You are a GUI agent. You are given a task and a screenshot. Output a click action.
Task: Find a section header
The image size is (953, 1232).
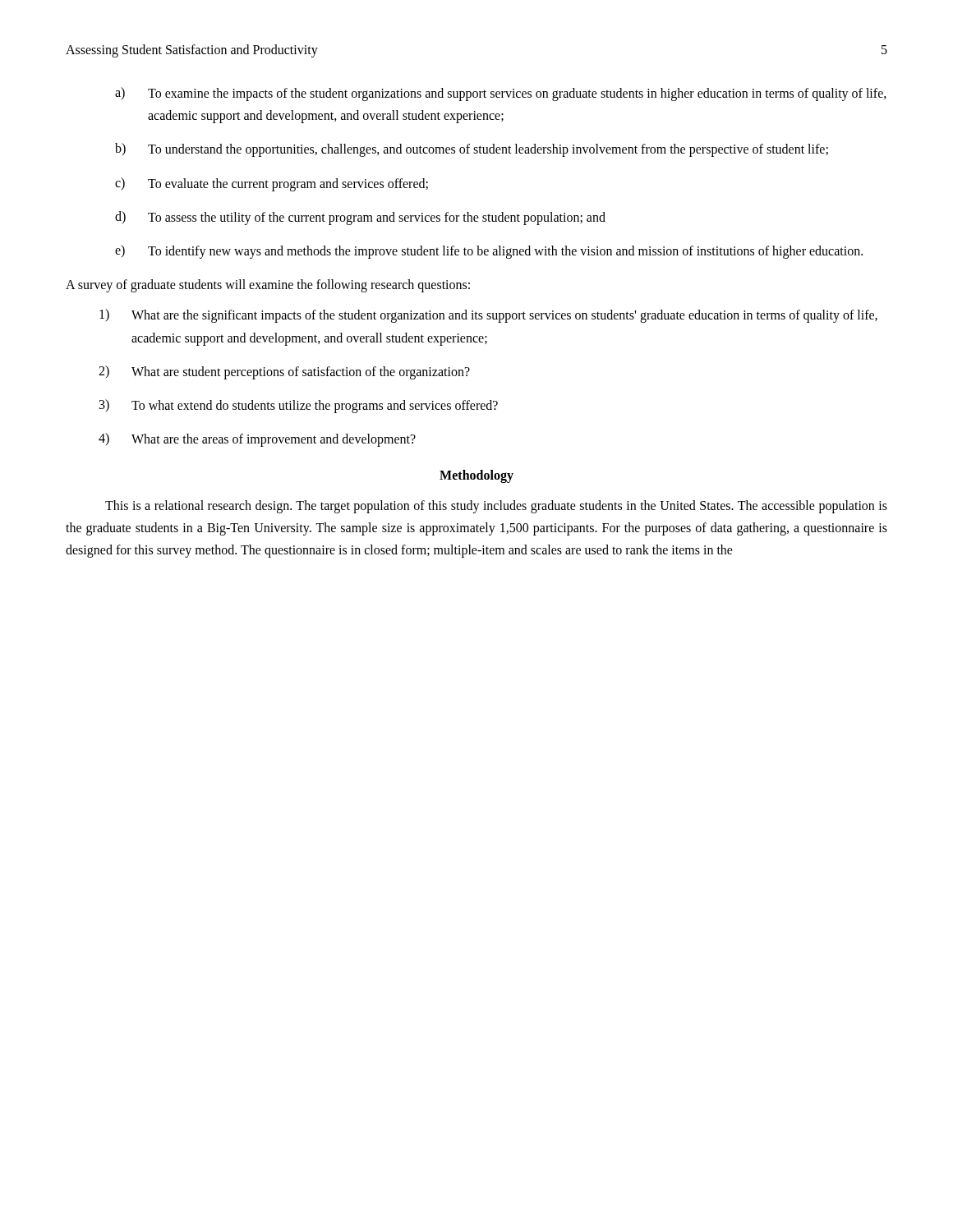tap(476, 475)
